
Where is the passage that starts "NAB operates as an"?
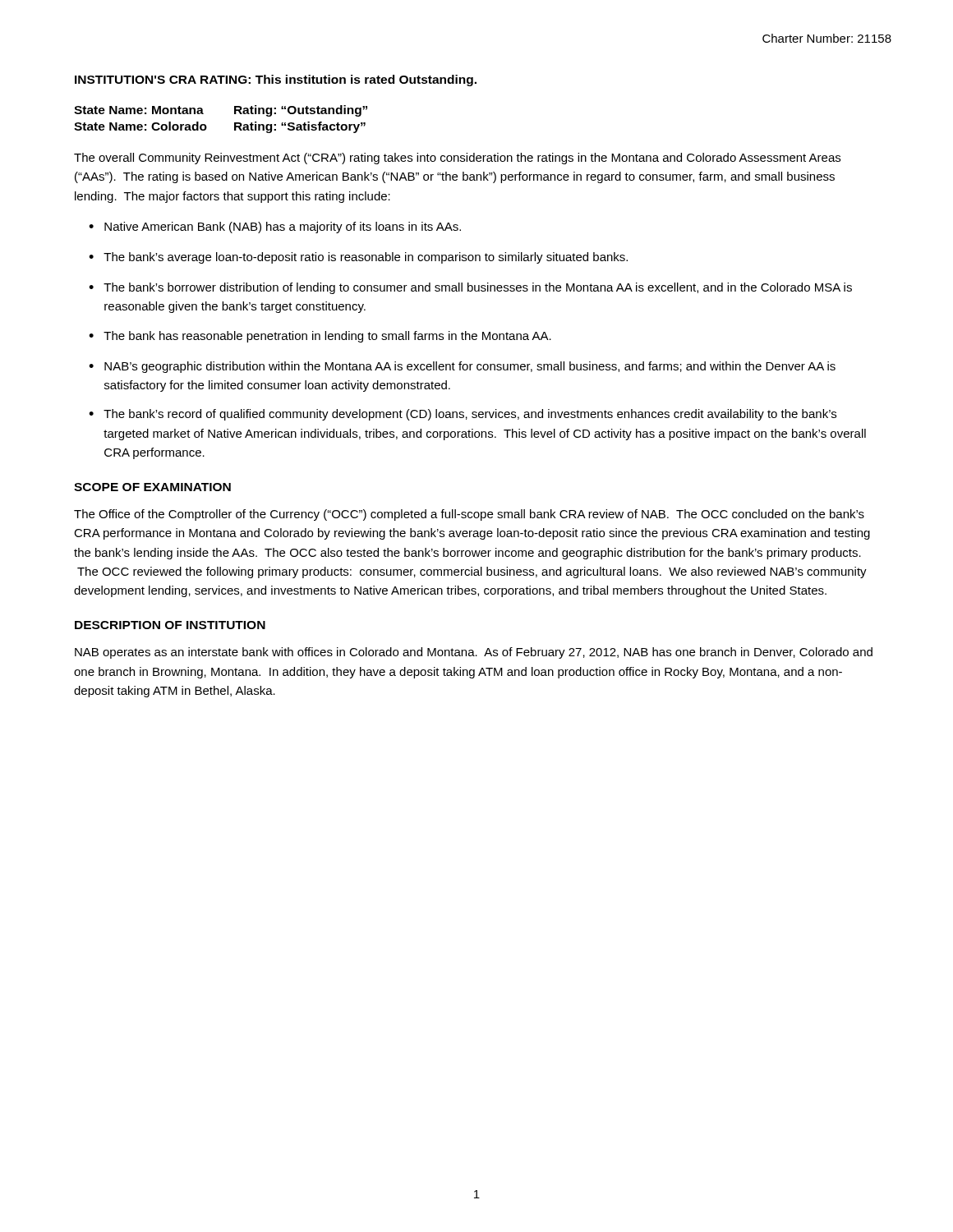[474, 671]
